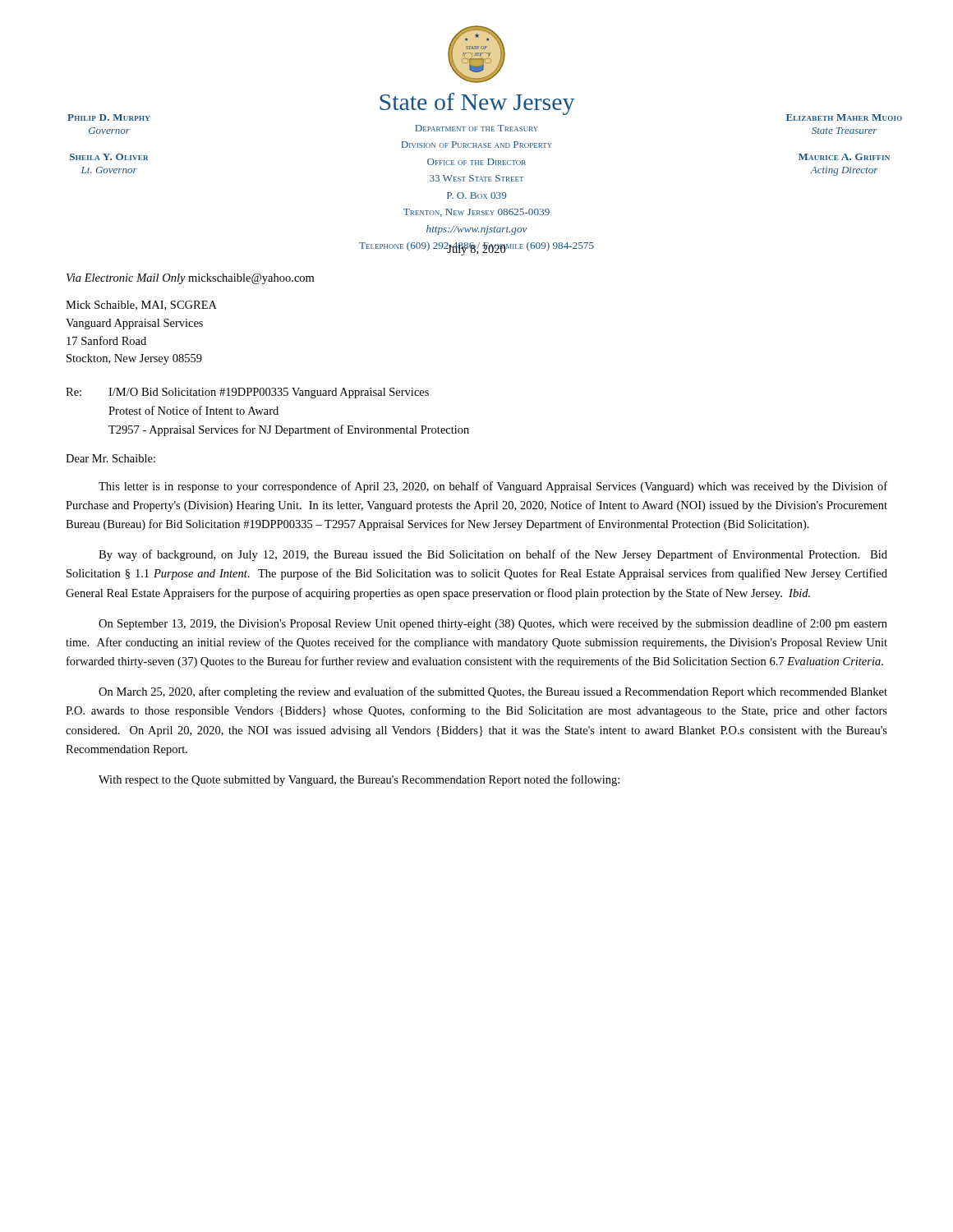The image size is (953, 1232).
Task: Point to the block beginning "Mick Schaible, MAI, SCGREA"
Action: pyautogui.click(x=141, y=332)
